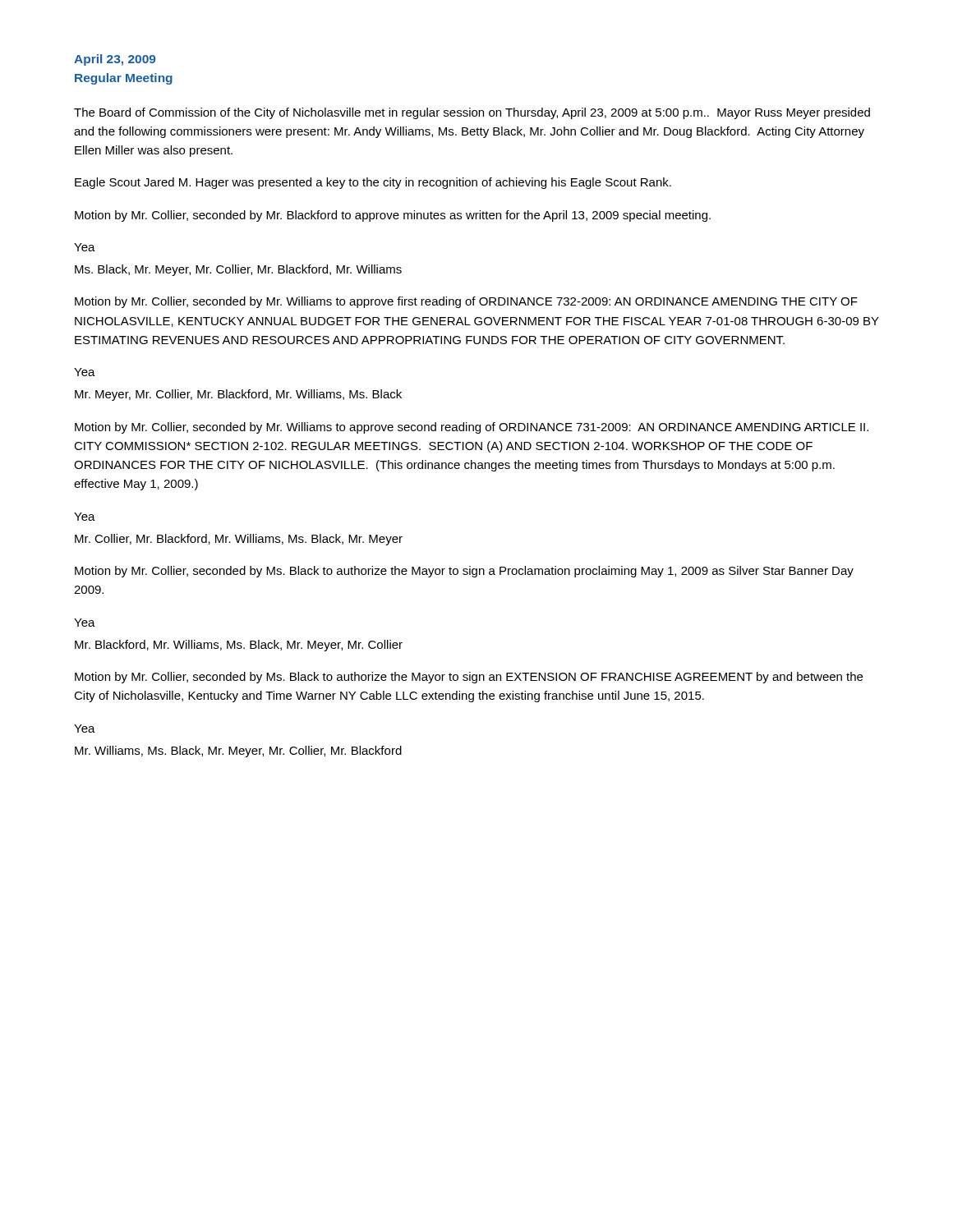Viewport: 953px width, 1232px height.
Task: Click on the region starting "Mr. Collier, Mr. Blackford, Mr. Williams, Ms. Black,"
Action: [x=238, y=538]
